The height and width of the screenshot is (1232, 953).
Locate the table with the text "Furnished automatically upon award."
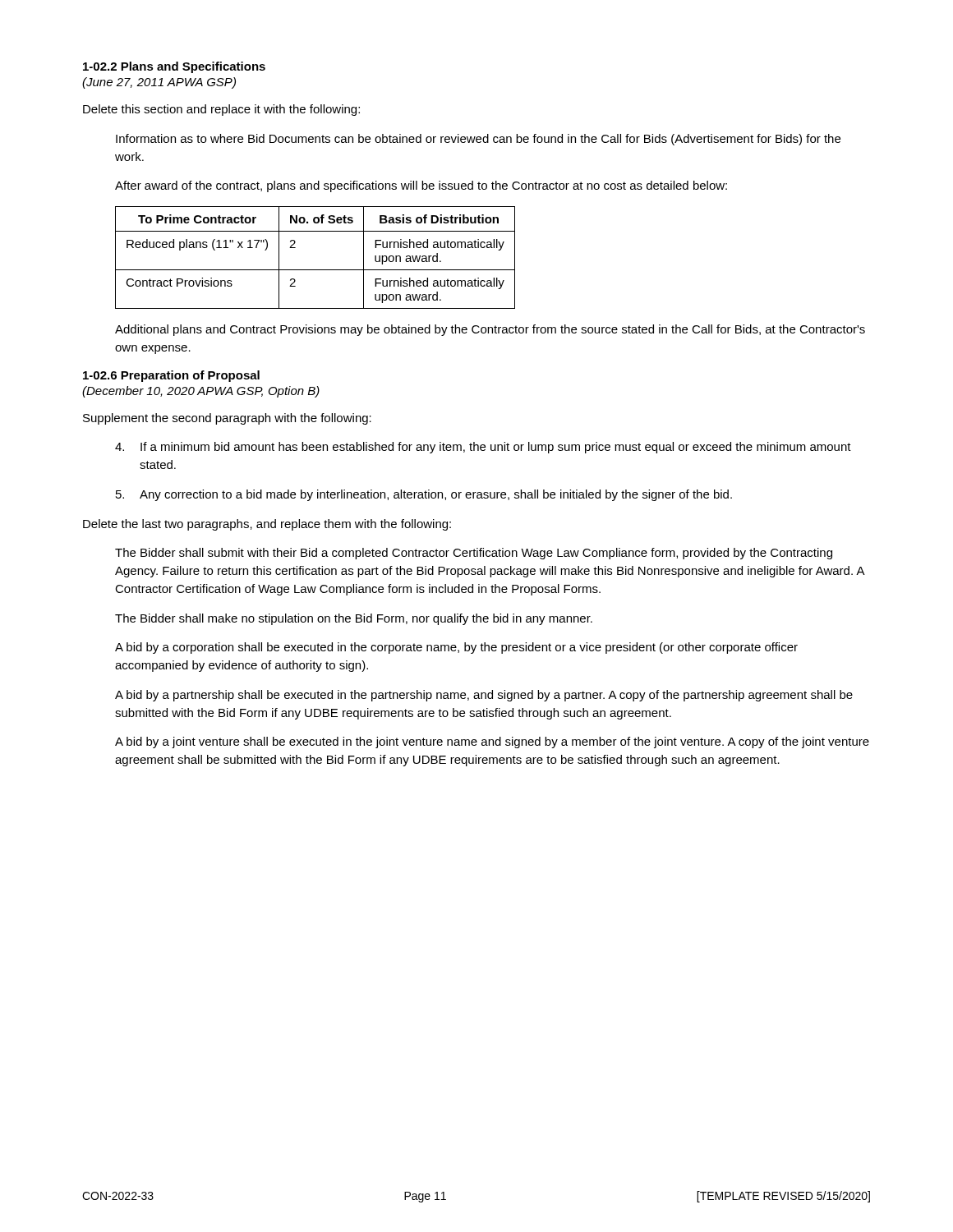[493, 257]
